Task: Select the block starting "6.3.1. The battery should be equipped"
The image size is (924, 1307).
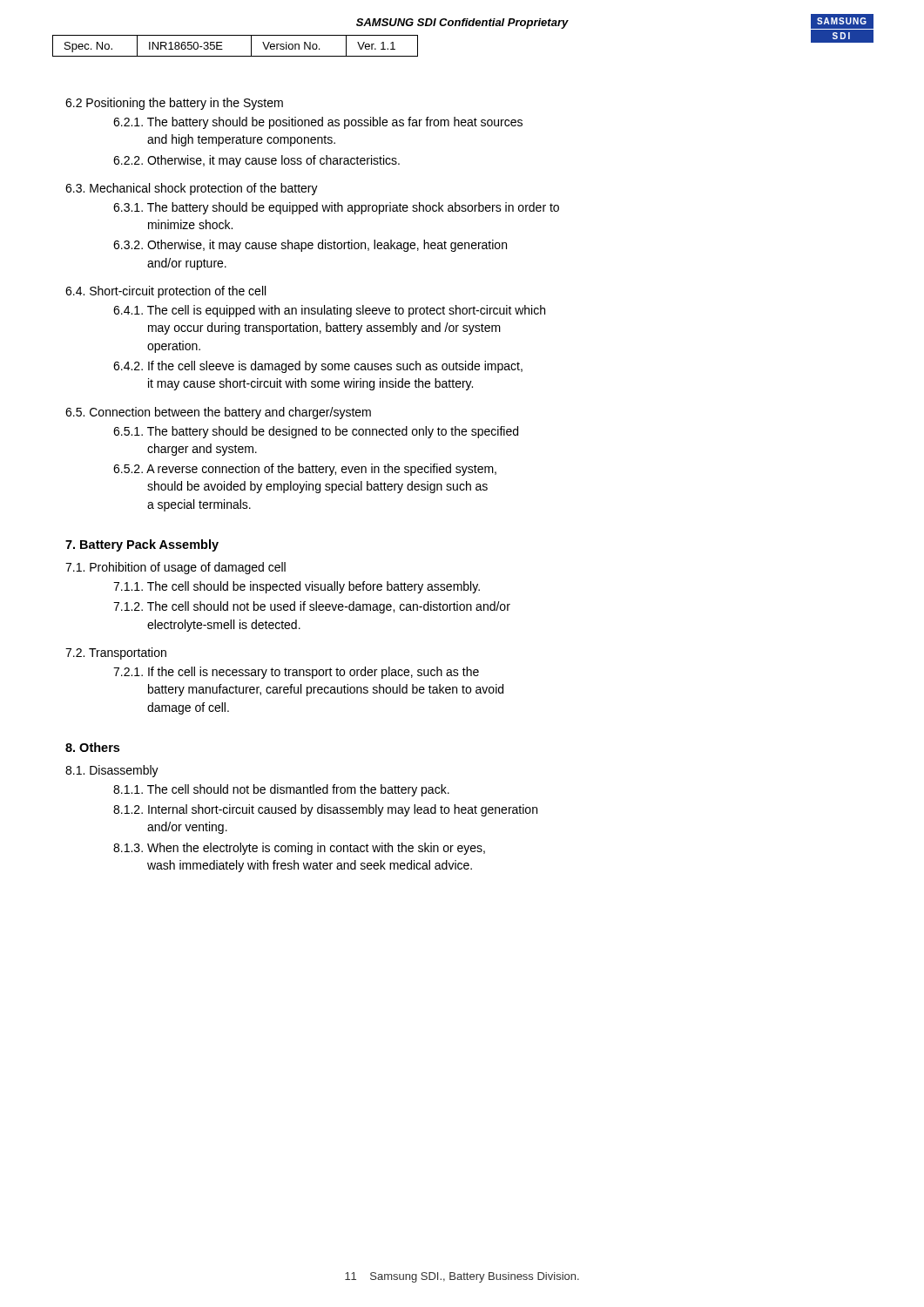Action: (x=336, y=216)
